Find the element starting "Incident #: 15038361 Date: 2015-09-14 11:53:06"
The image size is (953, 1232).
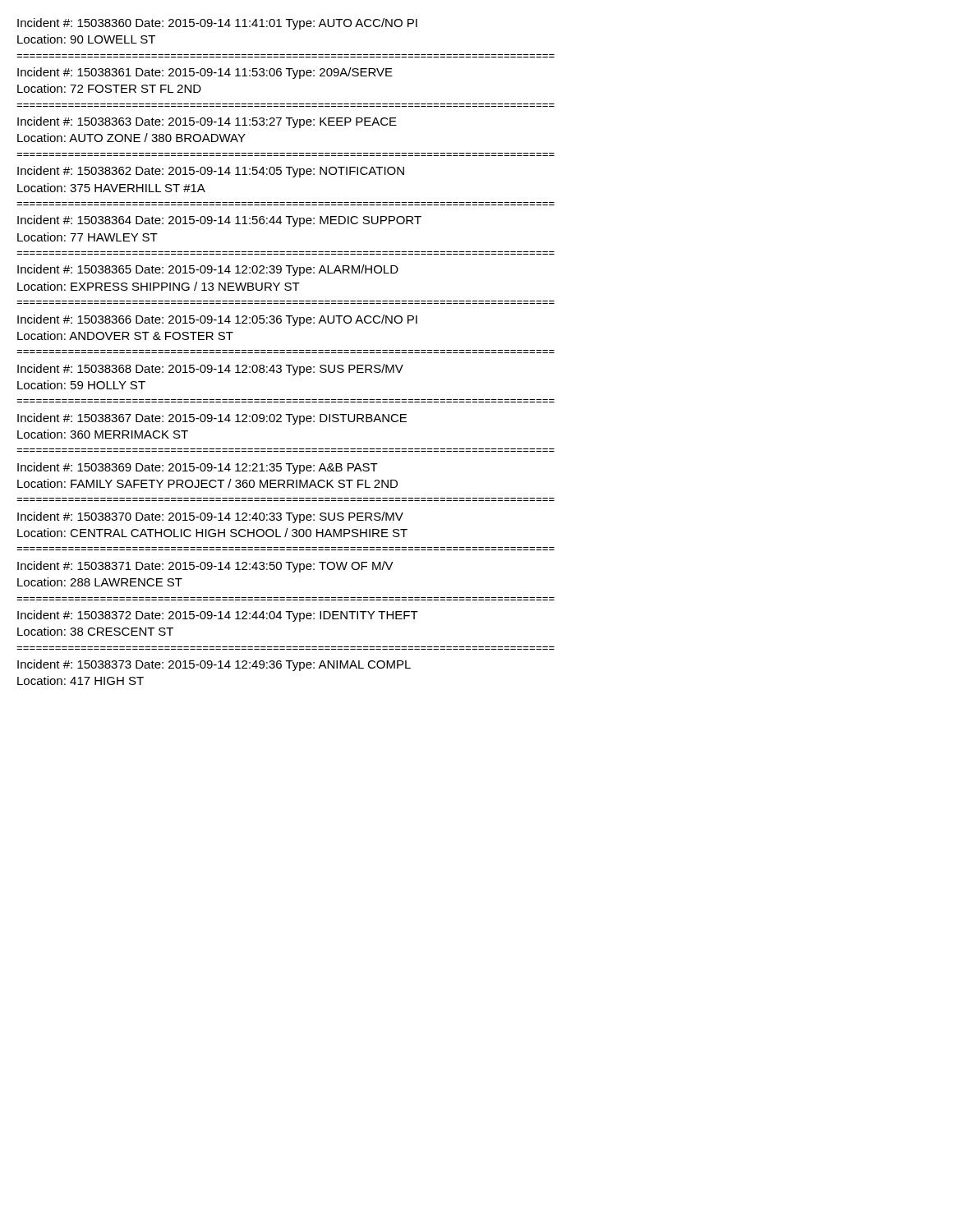[x=205, y=73]
